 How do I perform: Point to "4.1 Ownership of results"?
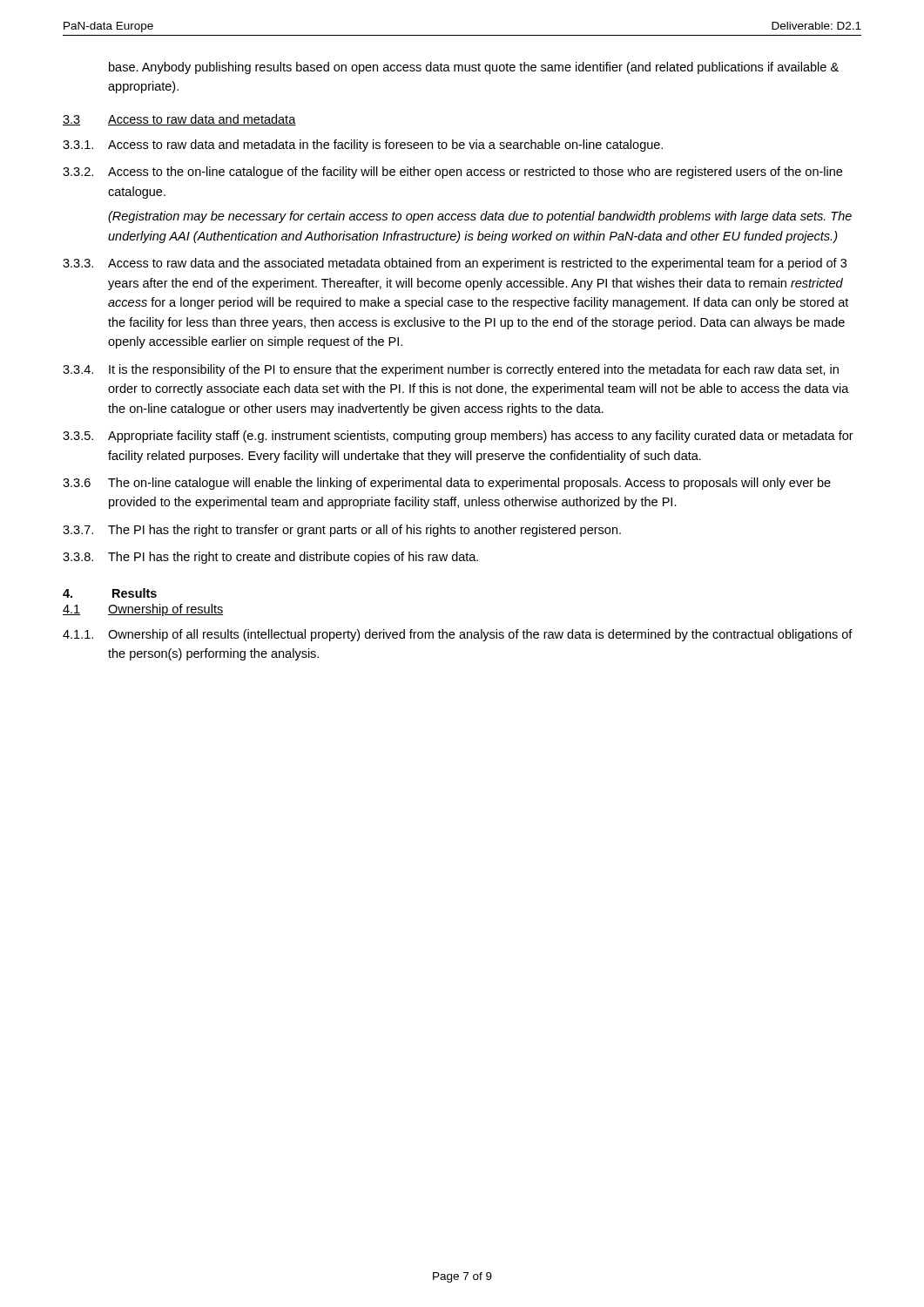pos(143,609)
